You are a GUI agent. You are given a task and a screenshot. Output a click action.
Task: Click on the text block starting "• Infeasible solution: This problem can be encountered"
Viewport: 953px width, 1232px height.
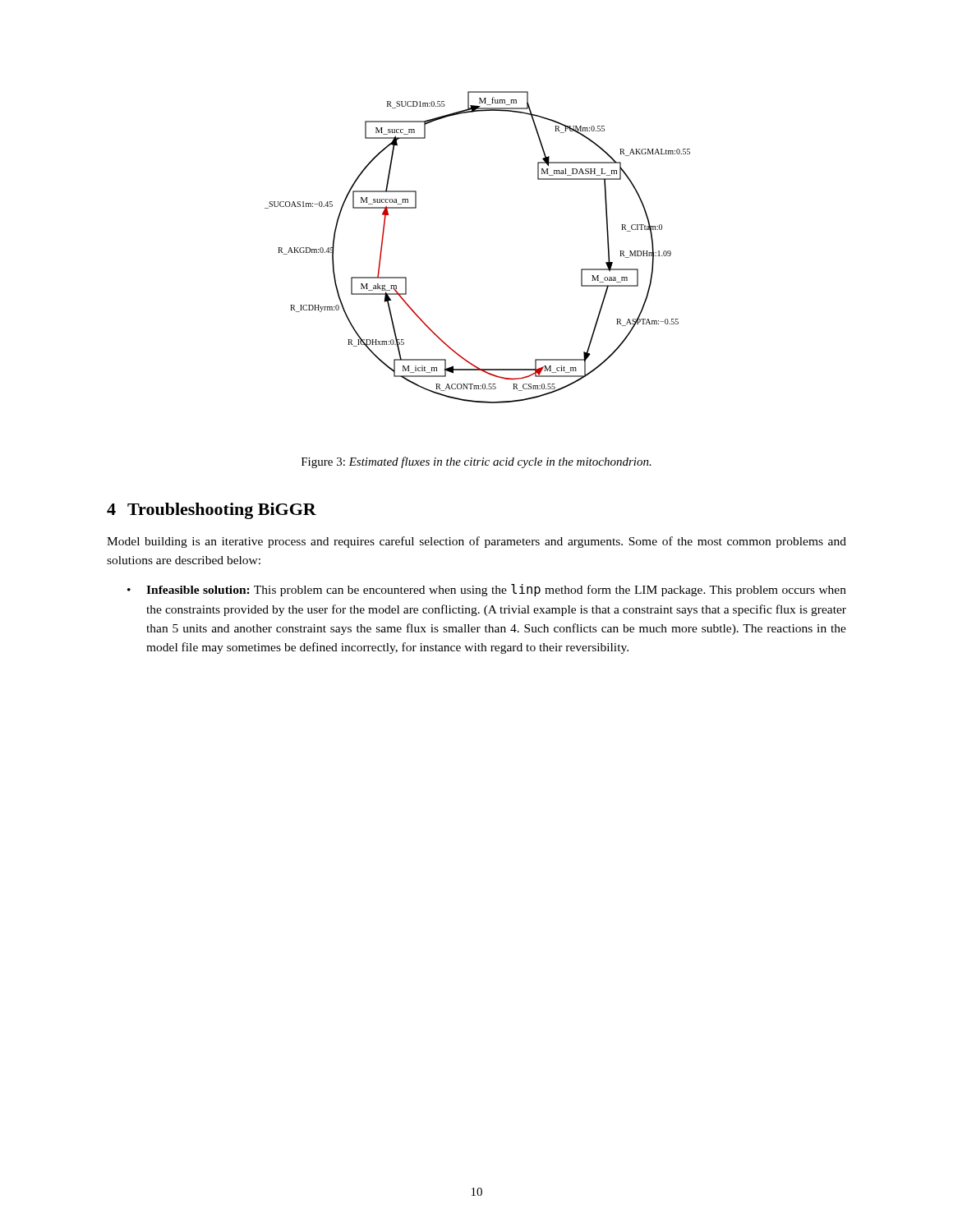click(486, 618)
